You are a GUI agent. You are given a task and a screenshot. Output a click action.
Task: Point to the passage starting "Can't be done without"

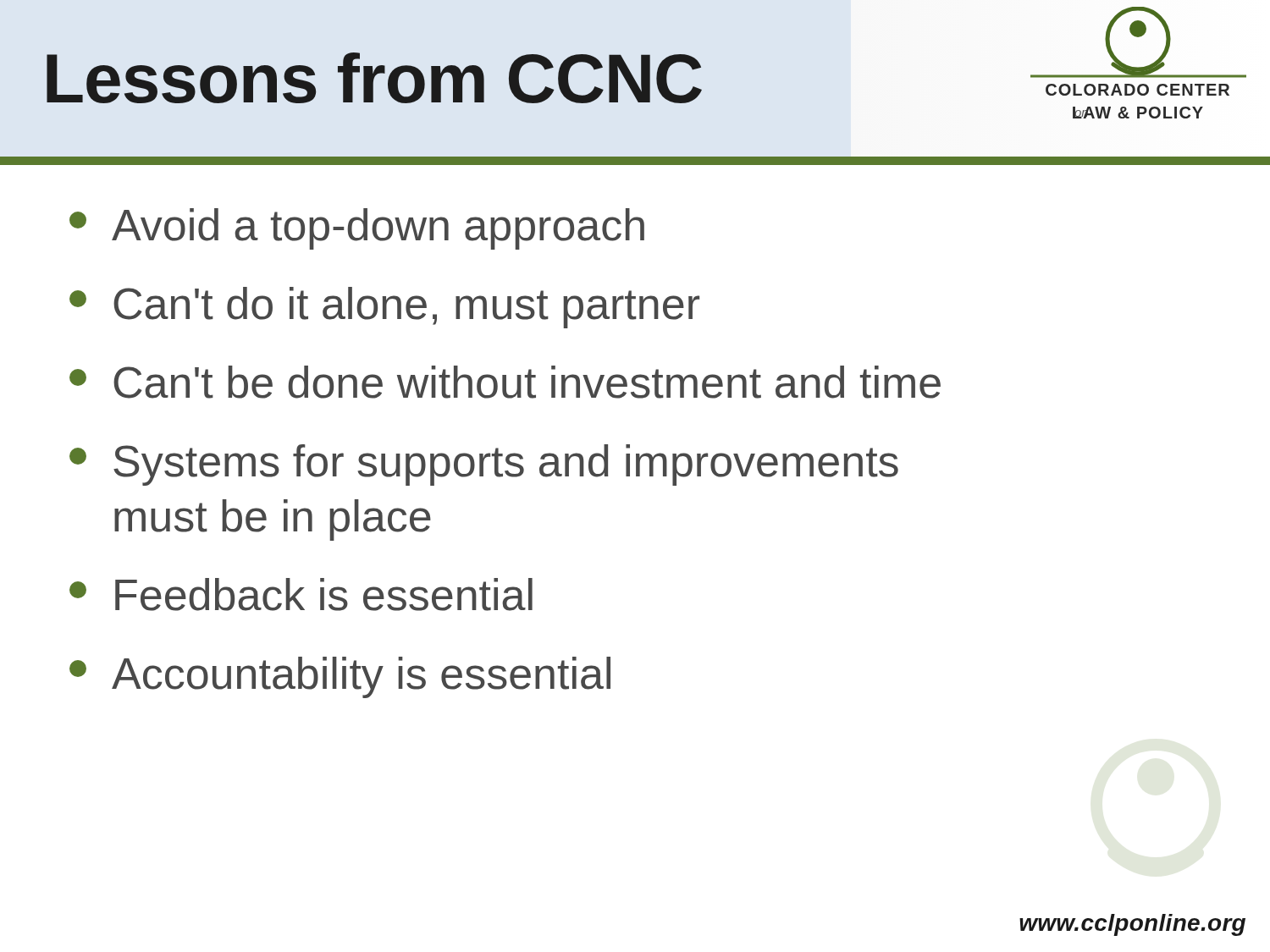coord(506,383)
